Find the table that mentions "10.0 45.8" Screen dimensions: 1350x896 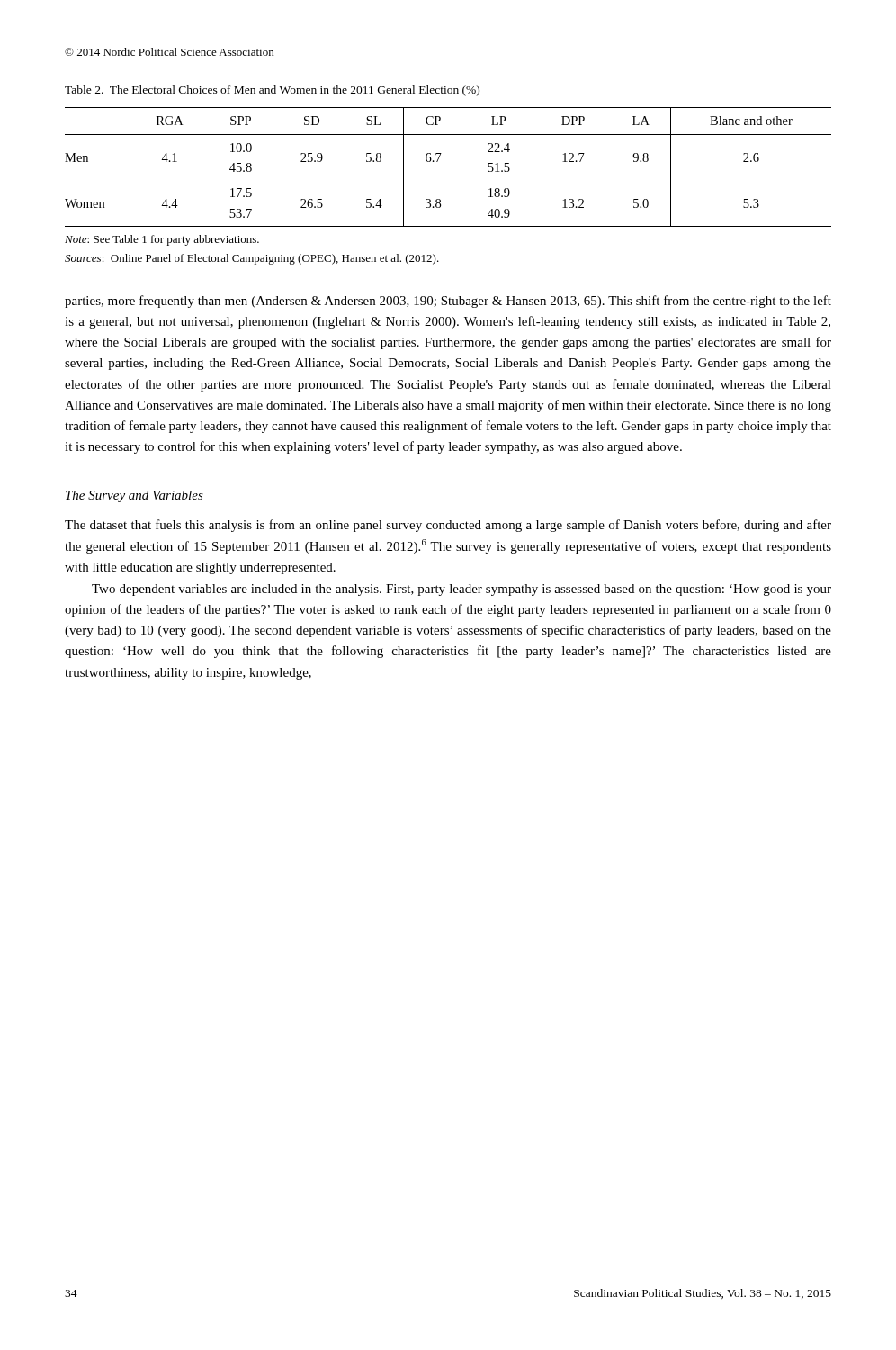[x=448, y=167]
